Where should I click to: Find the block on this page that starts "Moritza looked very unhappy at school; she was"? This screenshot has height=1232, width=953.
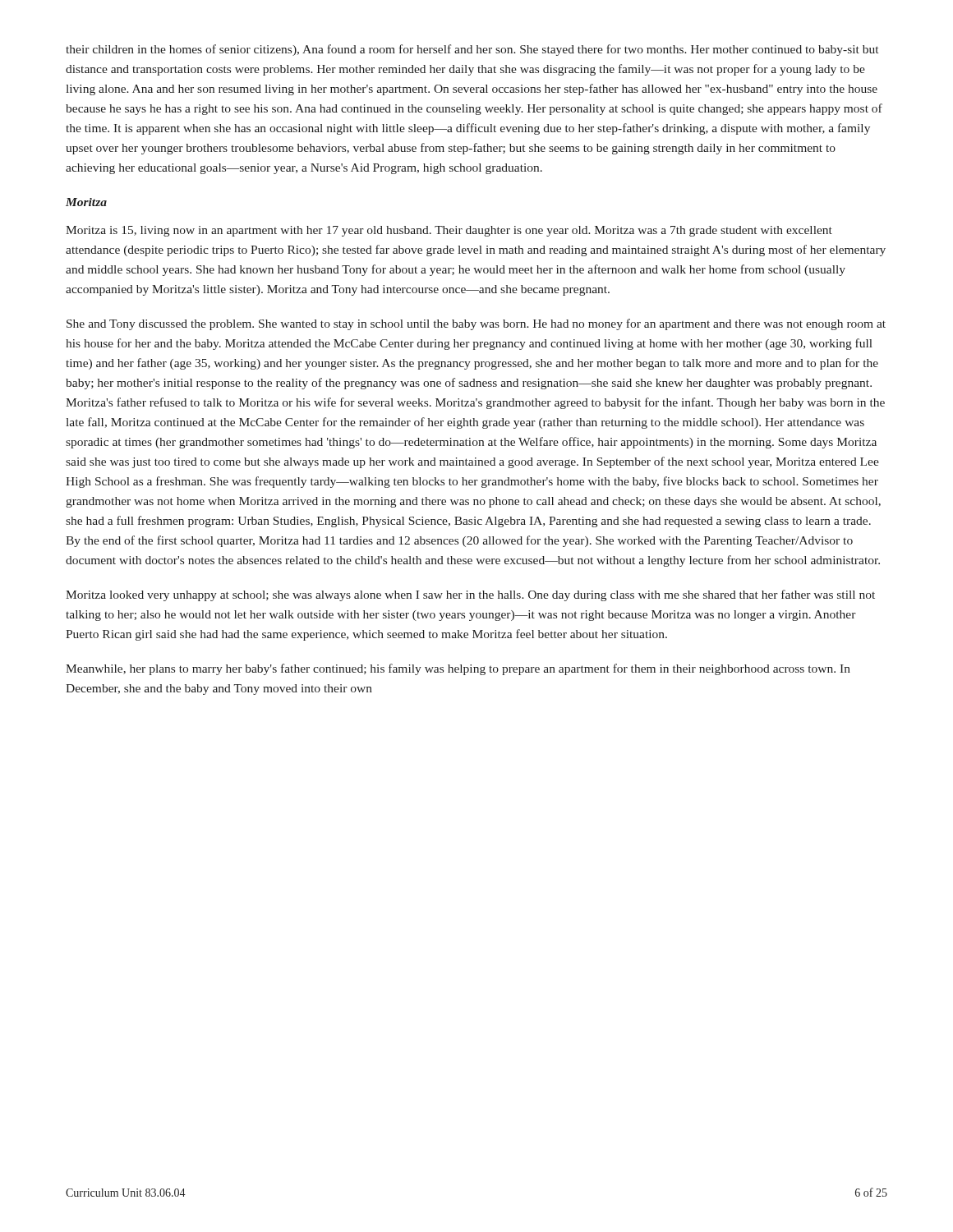470,614
